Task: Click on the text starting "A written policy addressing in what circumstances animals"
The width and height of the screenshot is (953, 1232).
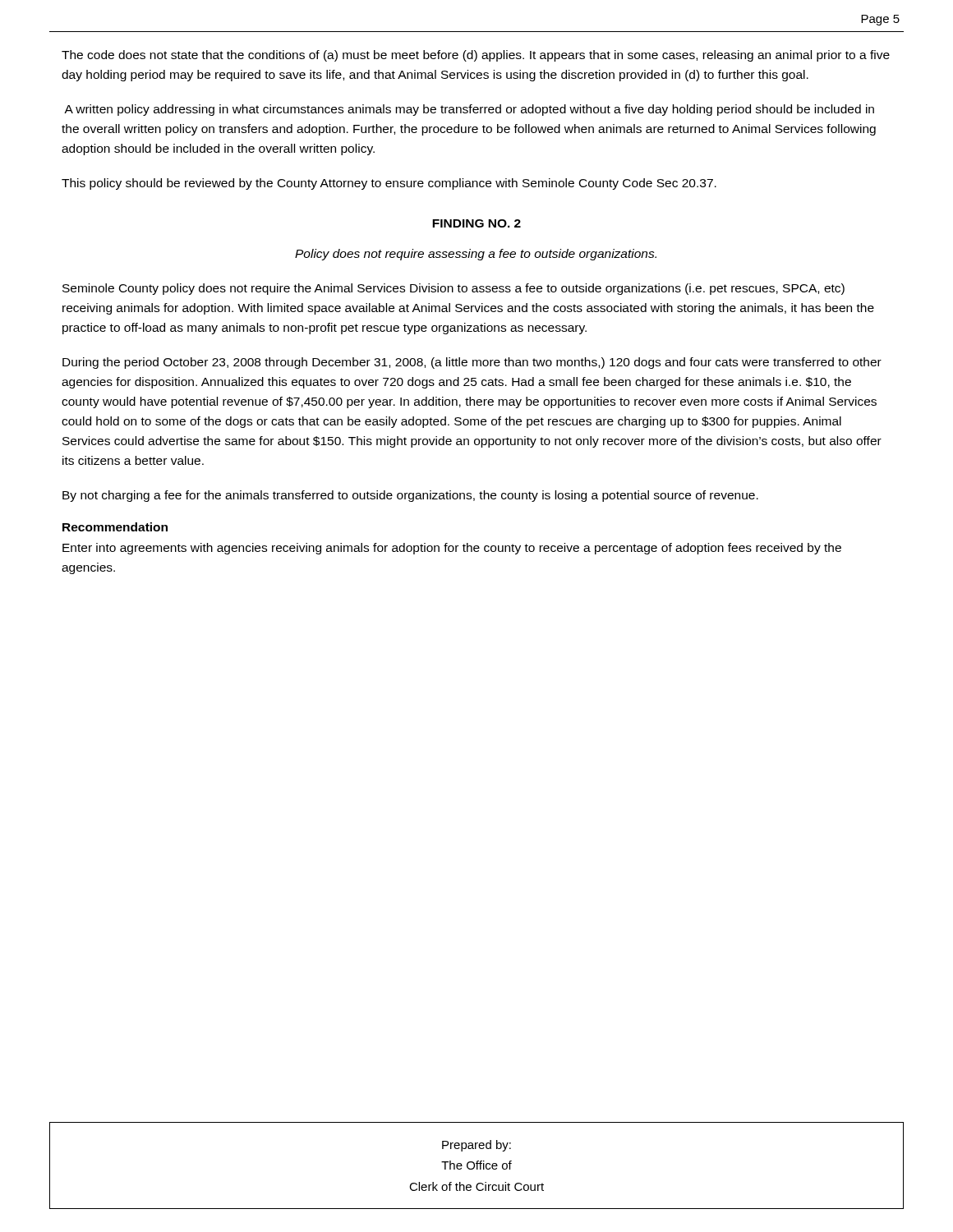Action: click(x=469, y=129)
